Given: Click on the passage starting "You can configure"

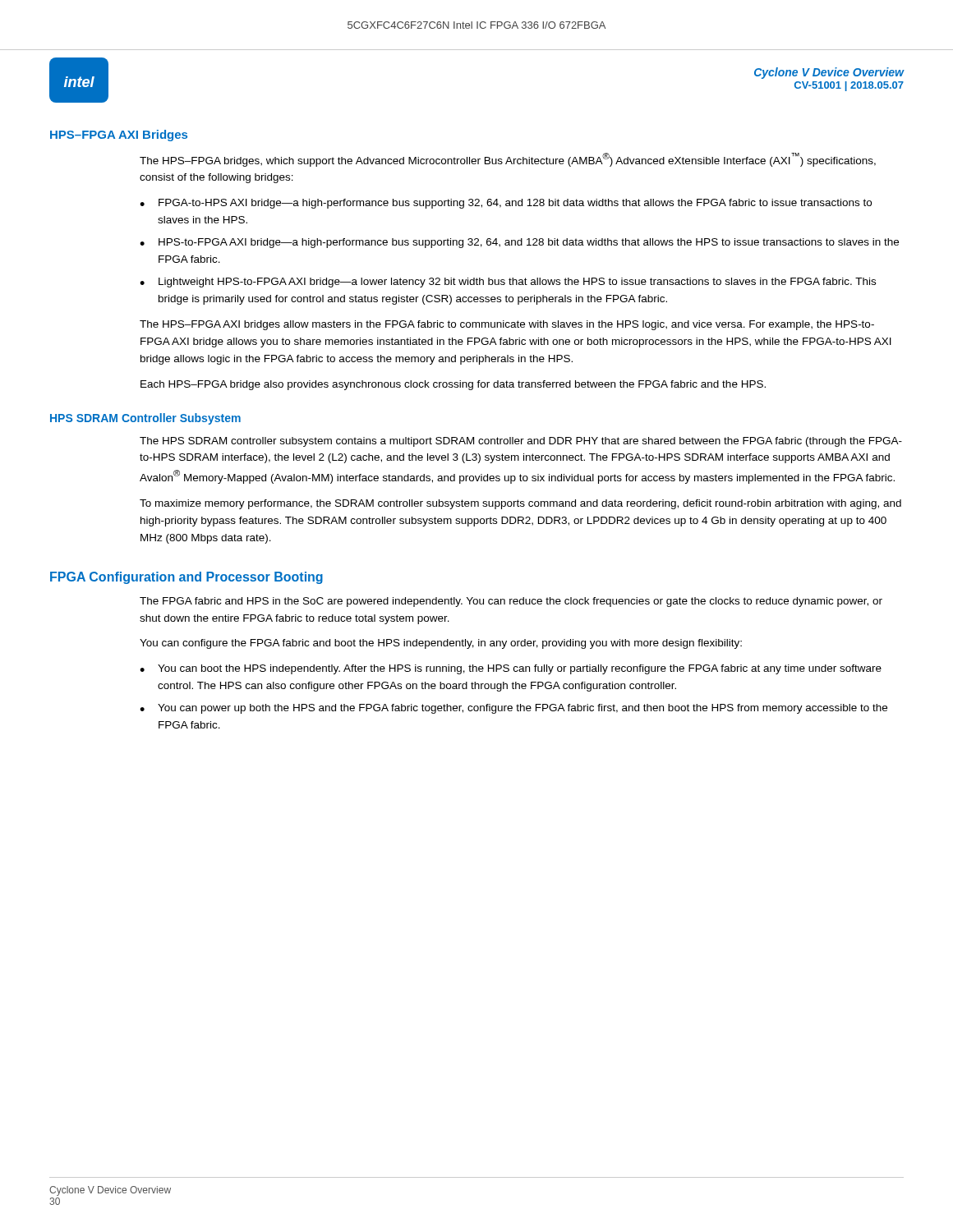Looking at the screenshot, I should pos(441,643).
